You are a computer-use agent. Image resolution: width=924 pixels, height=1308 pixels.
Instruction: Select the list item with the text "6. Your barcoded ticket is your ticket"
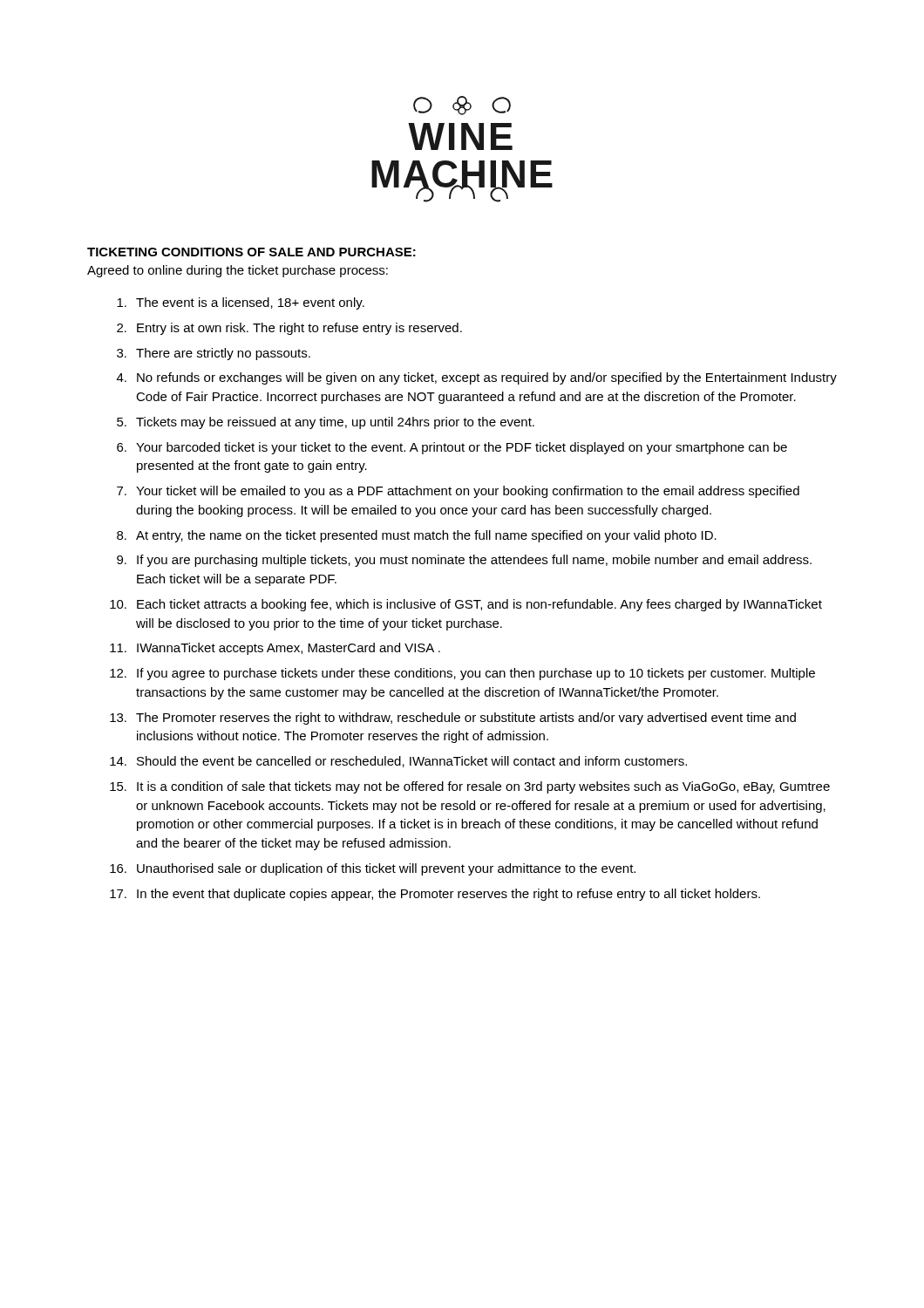point(462,456)
